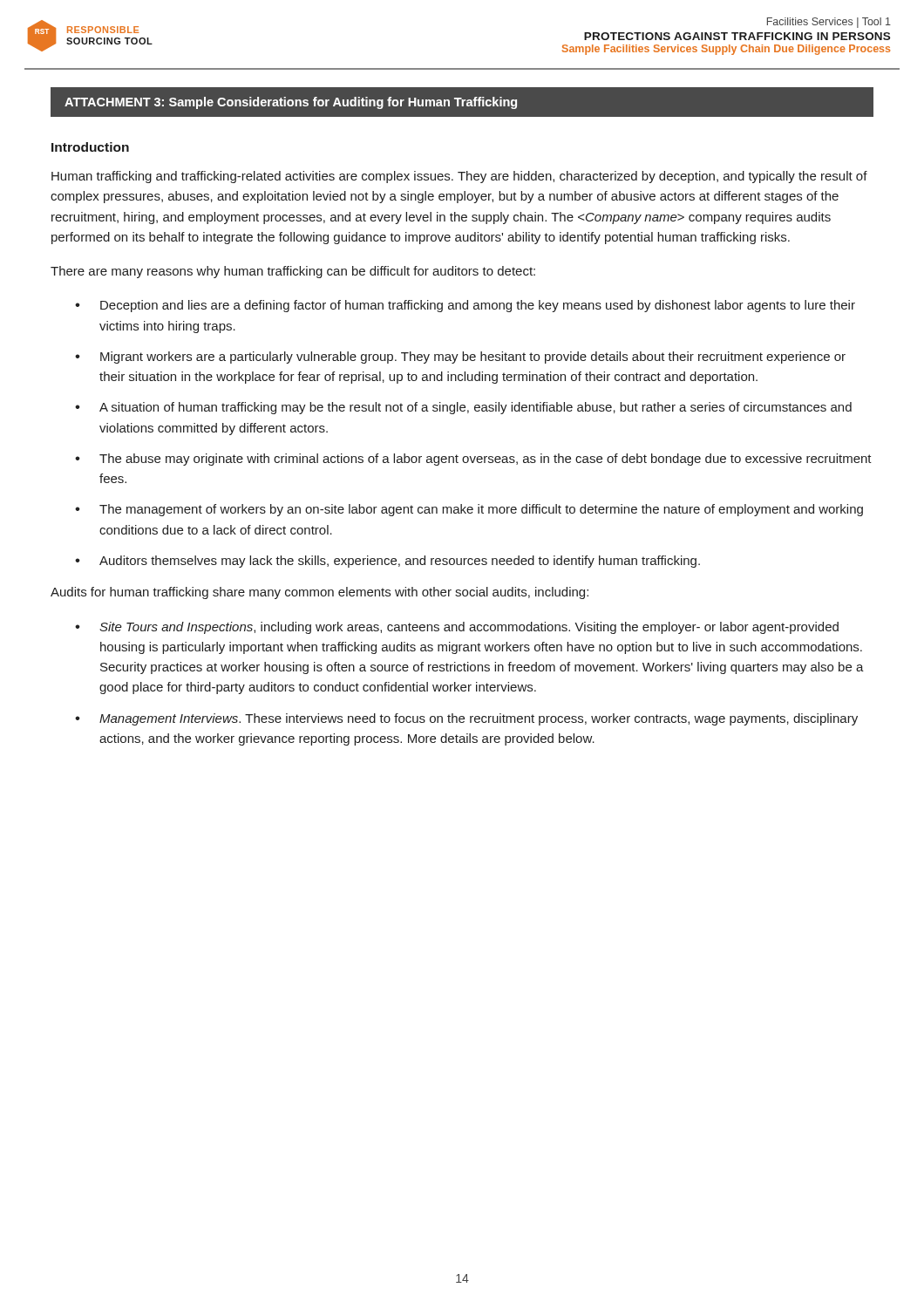924x1308 pixels.
Task: Locate the block of text that opens with "• A situation of human trafficking"
Action: (474, 417)
